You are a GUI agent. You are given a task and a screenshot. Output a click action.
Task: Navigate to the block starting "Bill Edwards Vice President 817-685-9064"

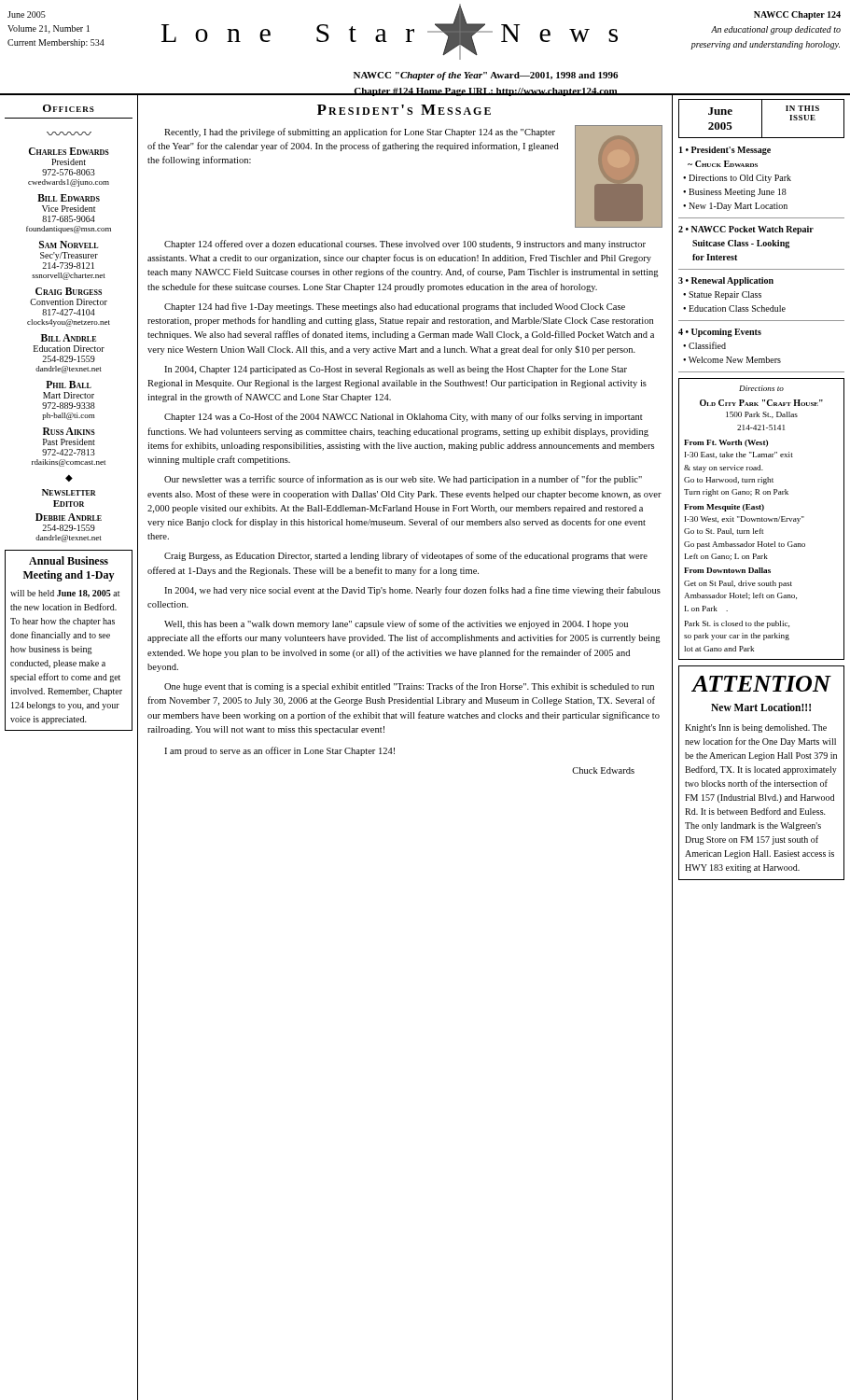pyautogui.click(x=69, y=213)
